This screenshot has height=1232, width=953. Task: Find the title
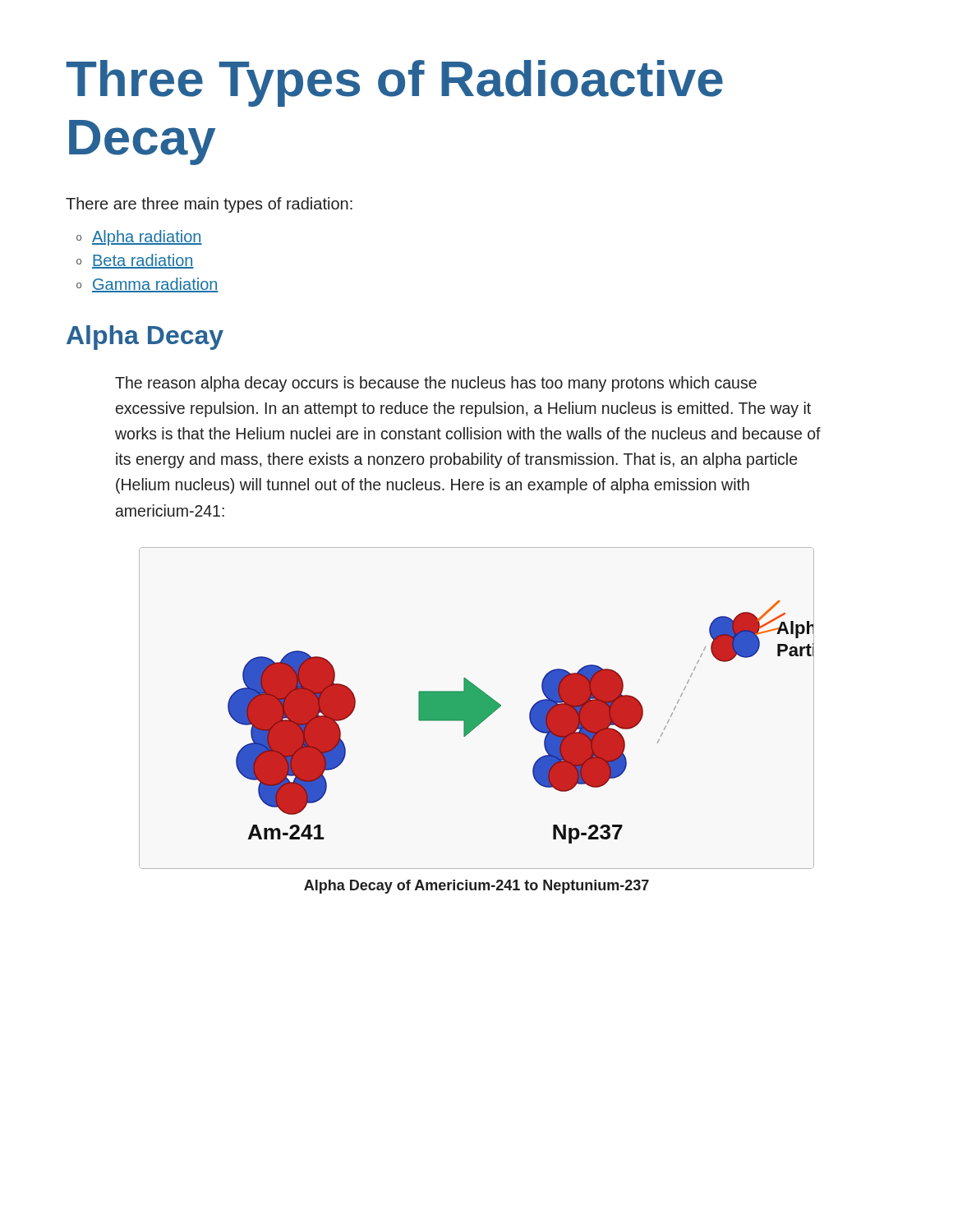coord(395,108)
